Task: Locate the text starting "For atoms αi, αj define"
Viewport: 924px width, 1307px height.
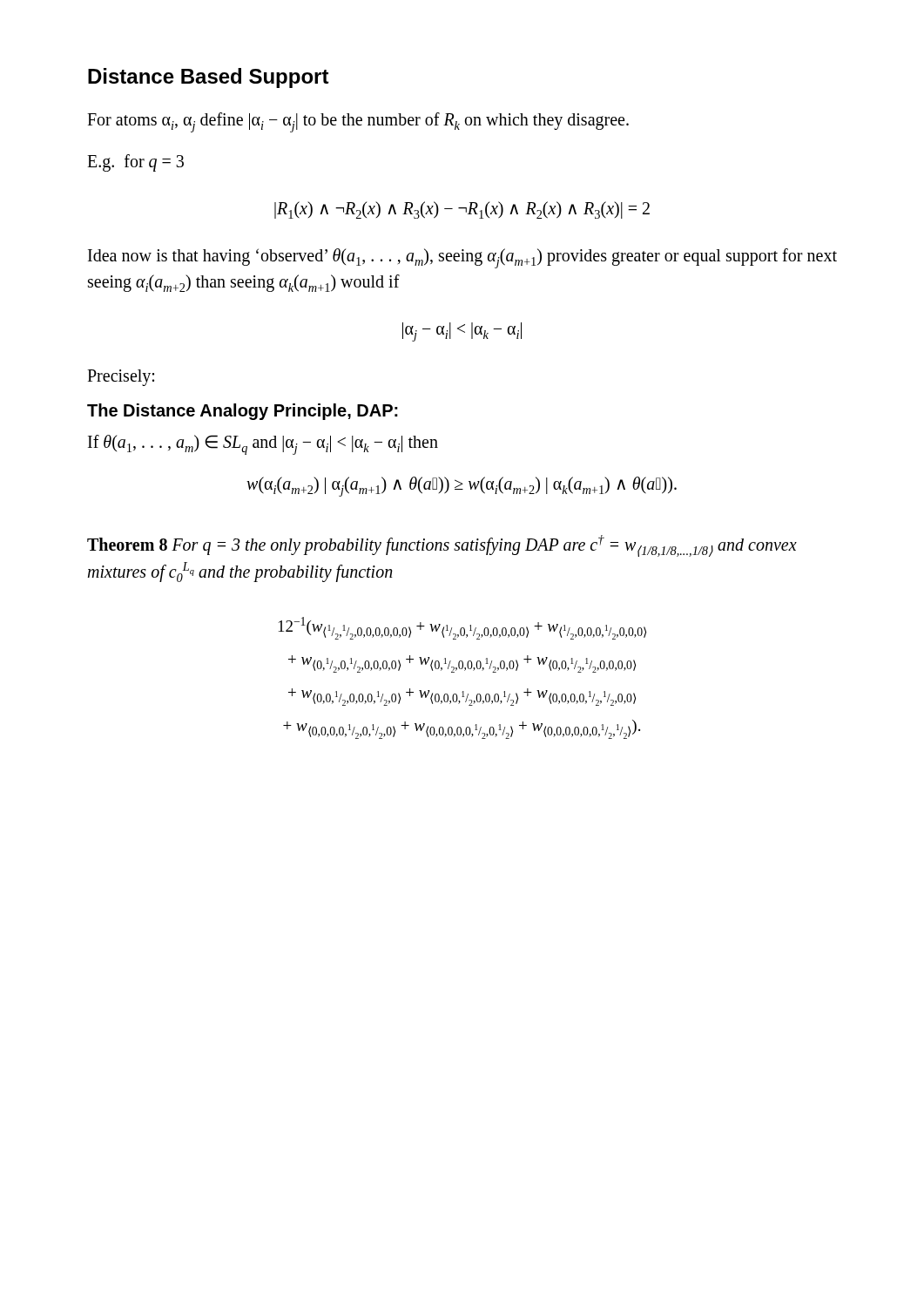Action: click(358, 121)
